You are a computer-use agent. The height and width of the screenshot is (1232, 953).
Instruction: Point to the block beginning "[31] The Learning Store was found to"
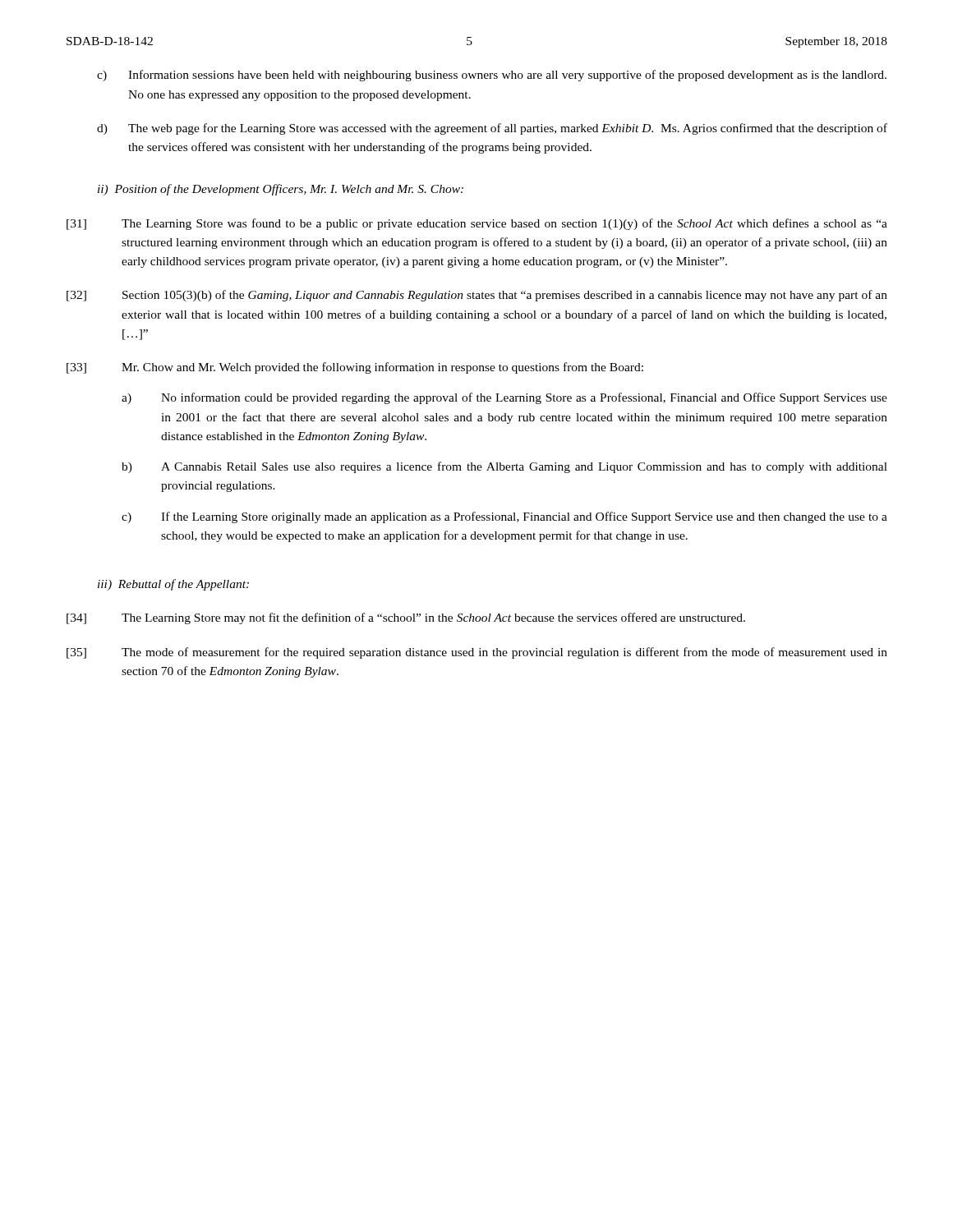point(476,242)
